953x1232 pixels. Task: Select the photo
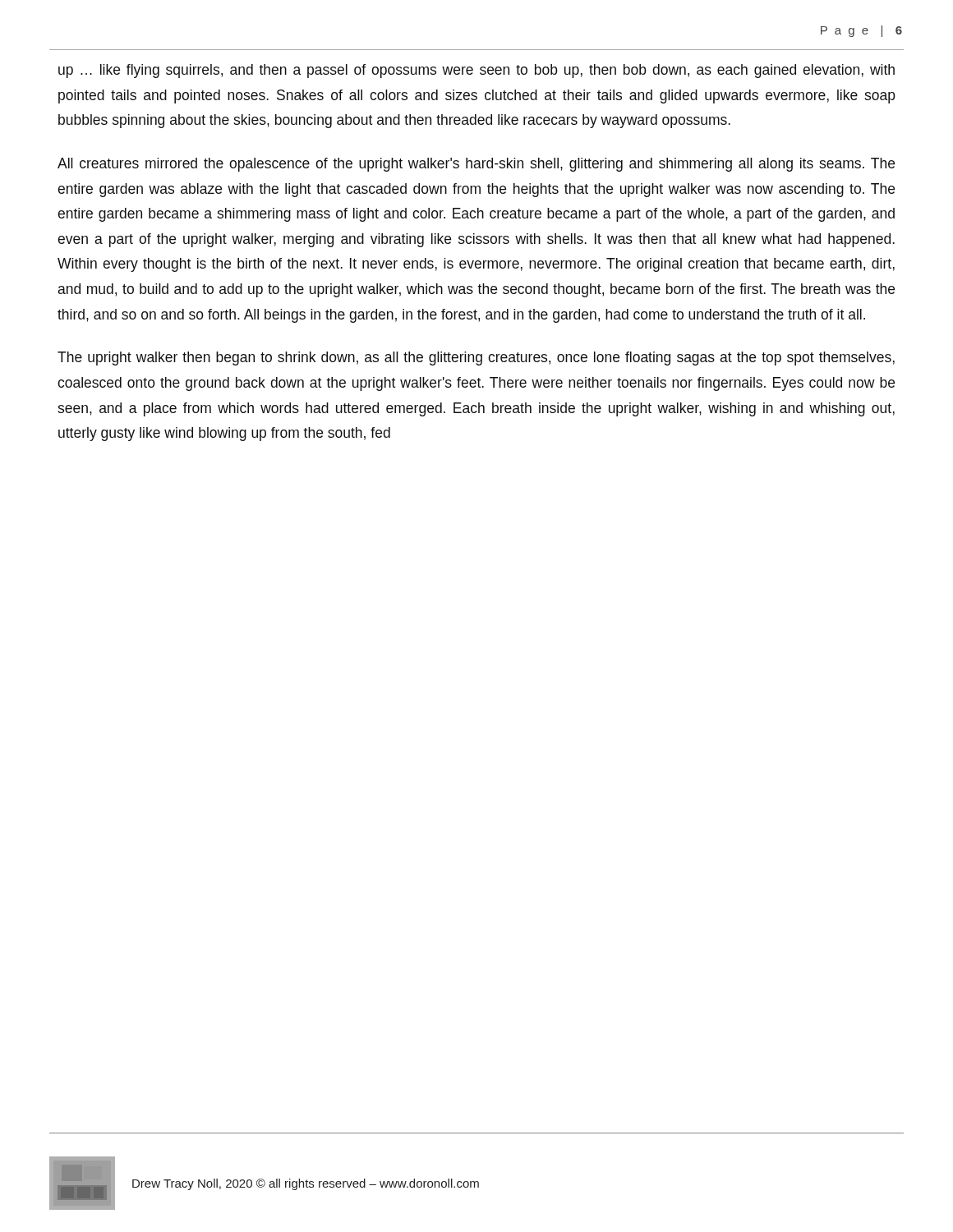(x=82, y=1183)
